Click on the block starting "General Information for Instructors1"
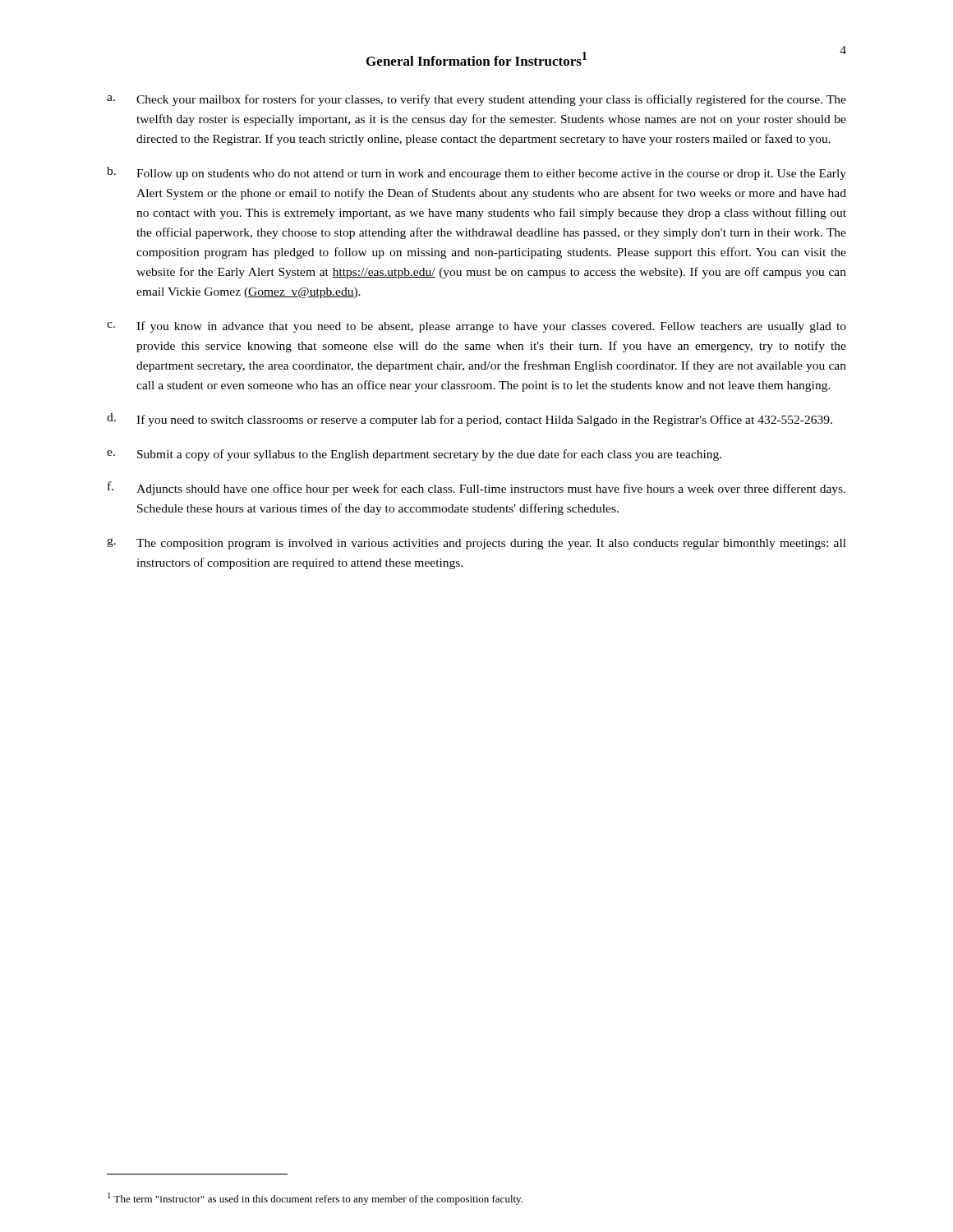This screenshot has width=953, height=1232. [x=476, y=59]
